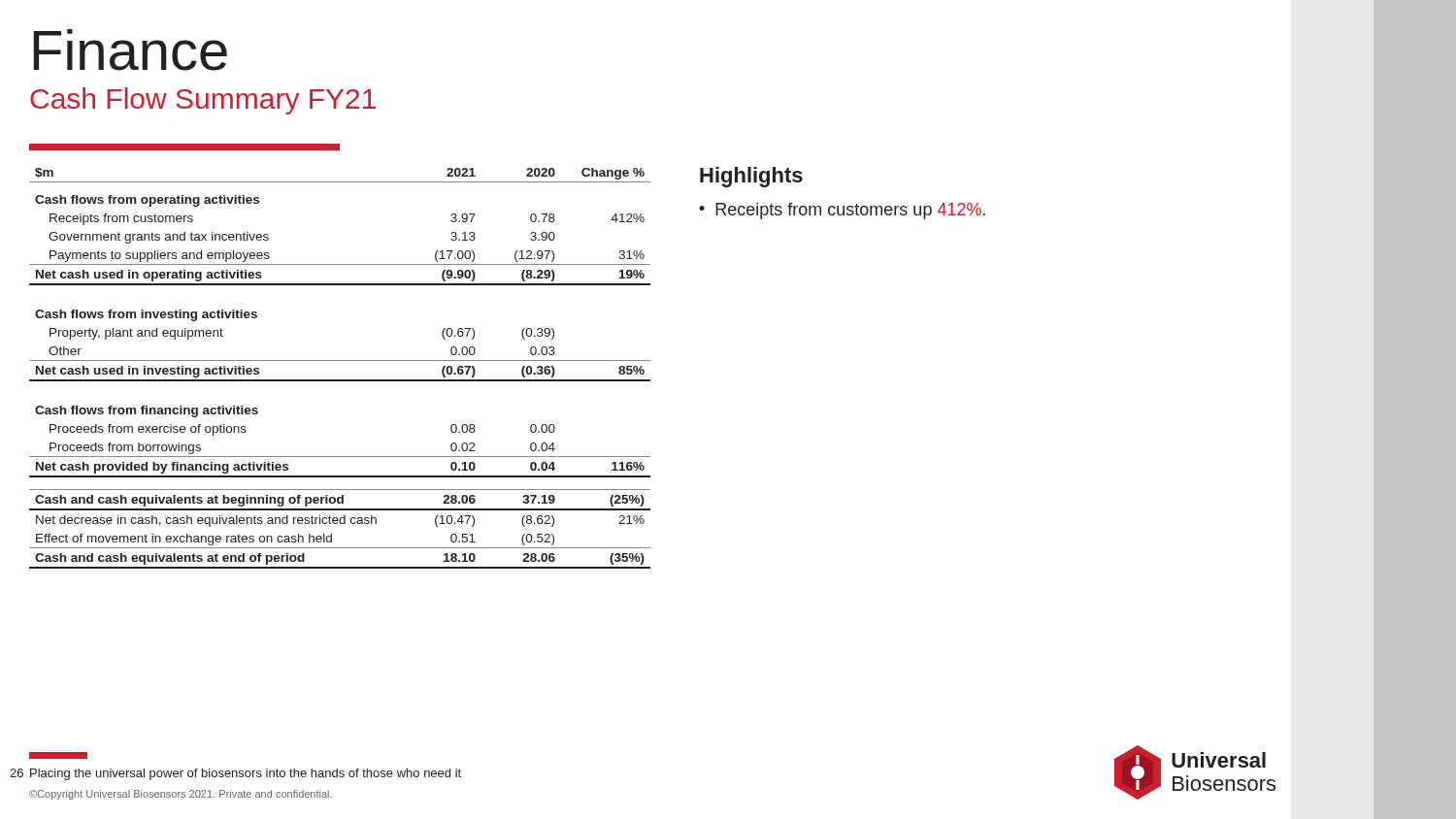The image size is (1456, 819).
Task: Select the block starting "• Receipts from customers up 412%."
Action: point(843,210)
